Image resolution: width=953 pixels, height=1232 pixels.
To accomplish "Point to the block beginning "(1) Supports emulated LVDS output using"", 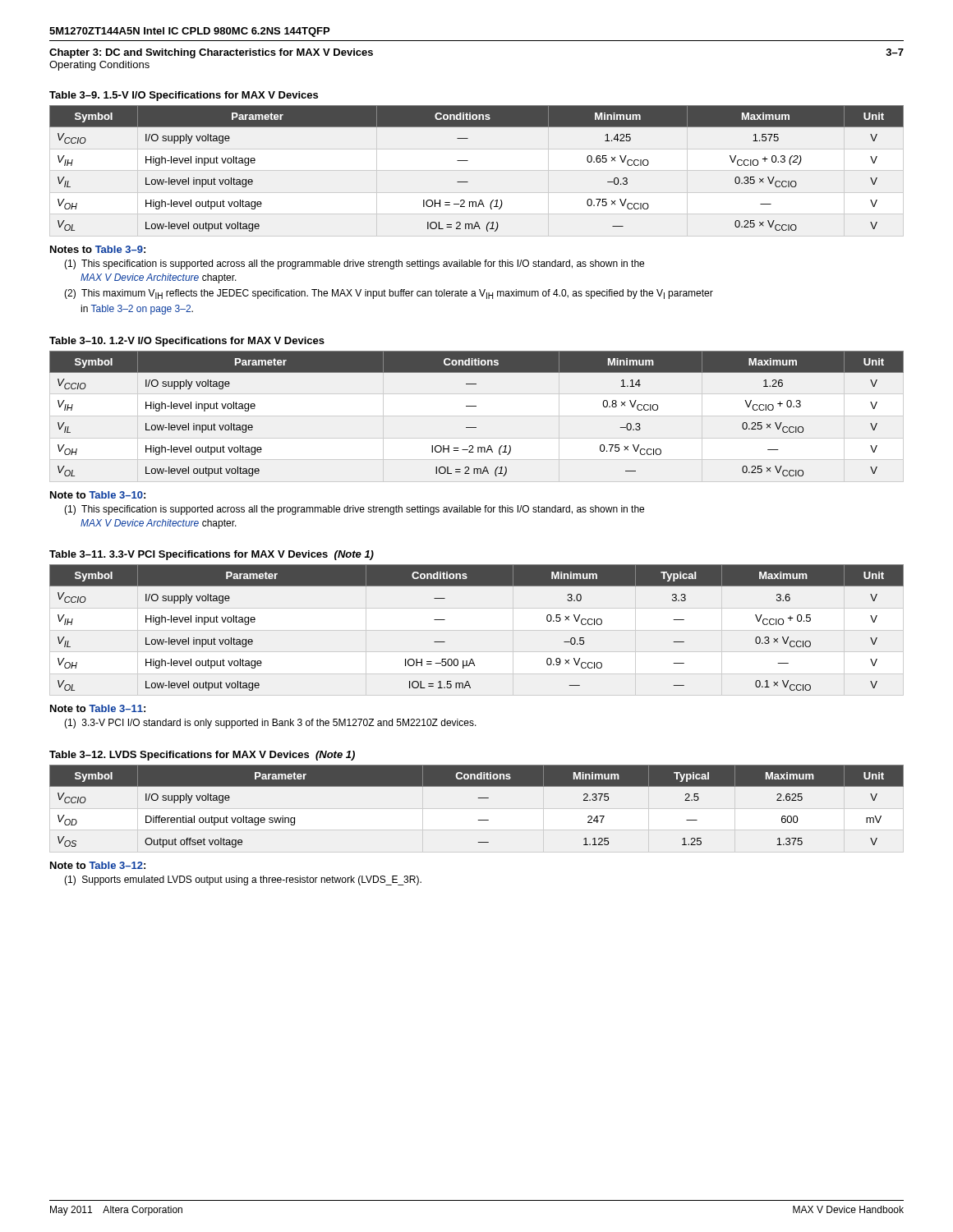I will (243, 880).
